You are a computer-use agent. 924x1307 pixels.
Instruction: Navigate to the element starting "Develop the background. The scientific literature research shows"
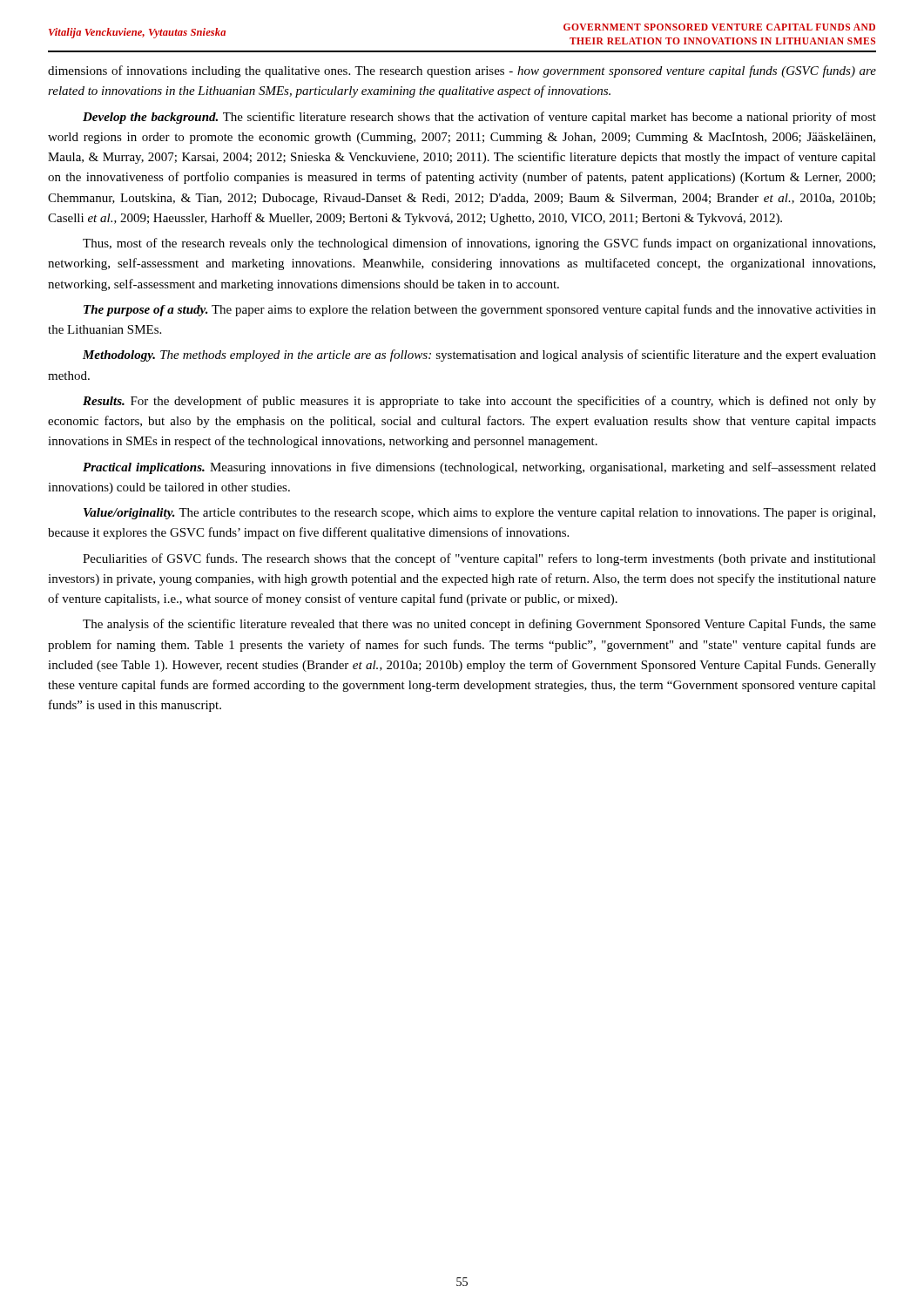462,167
